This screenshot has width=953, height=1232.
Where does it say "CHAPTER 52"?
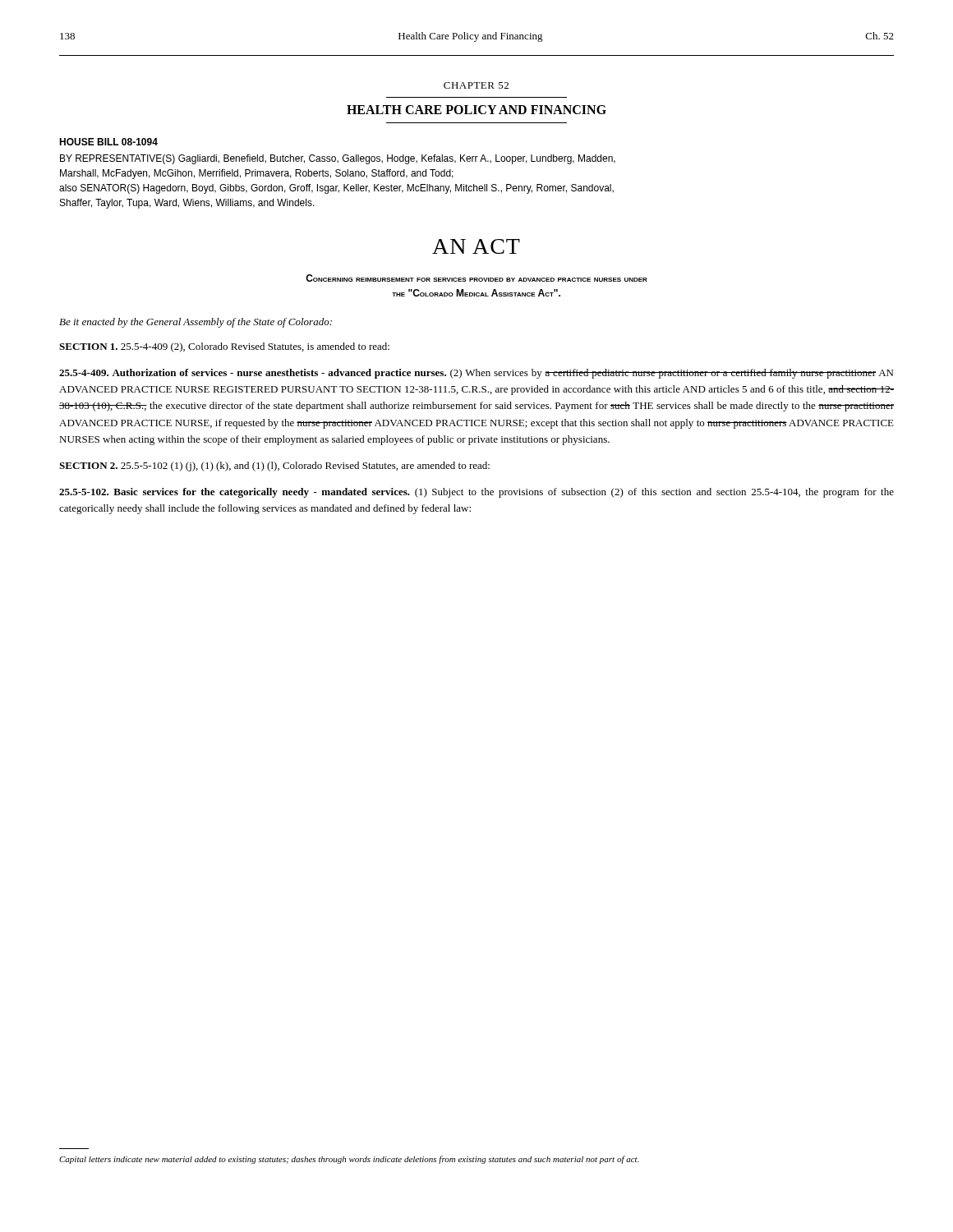coord(476,88)
